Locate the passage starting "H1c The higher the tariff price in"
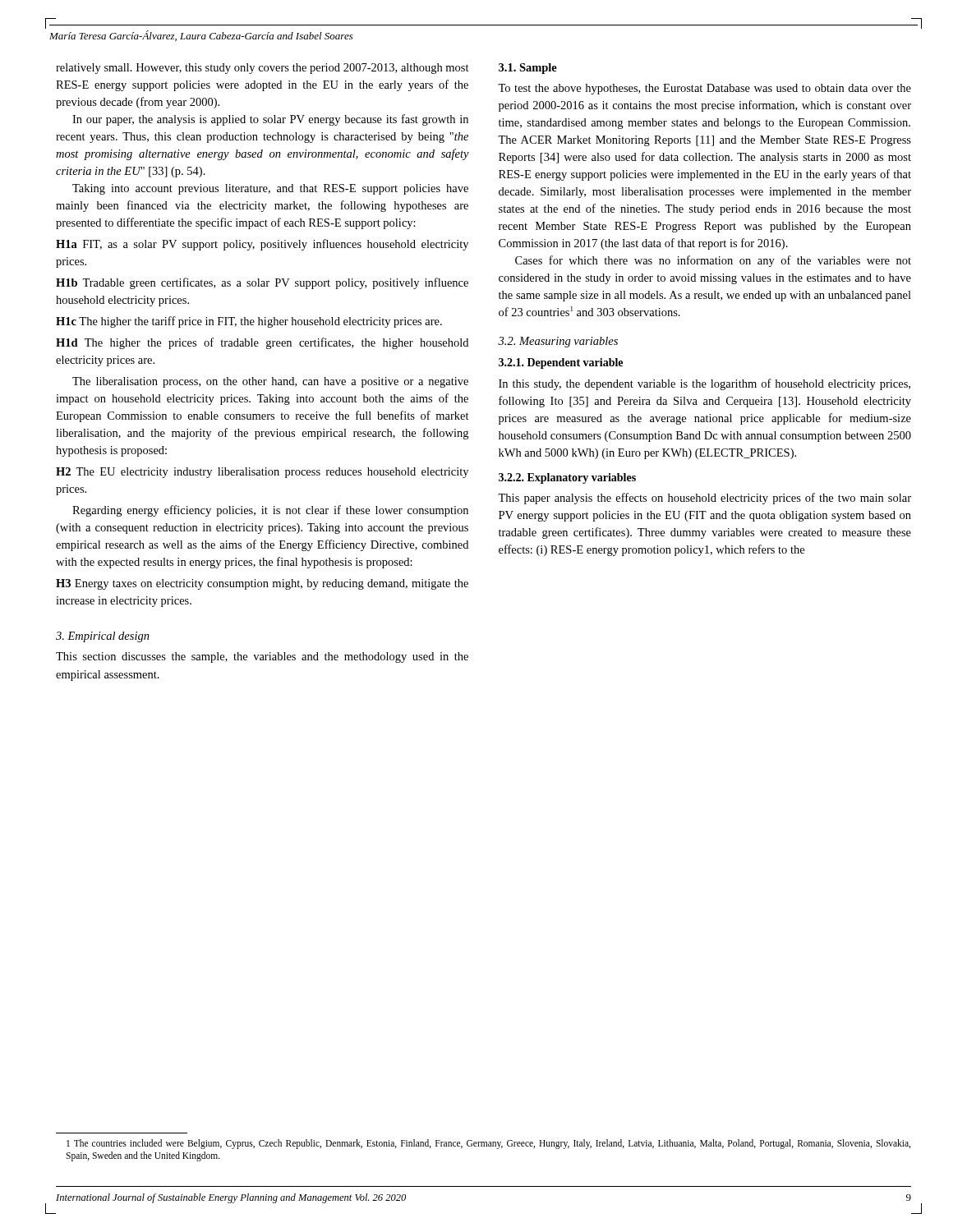Image resolution: width=967 pixels, height=1232 pixels. (x=262, y=322)
